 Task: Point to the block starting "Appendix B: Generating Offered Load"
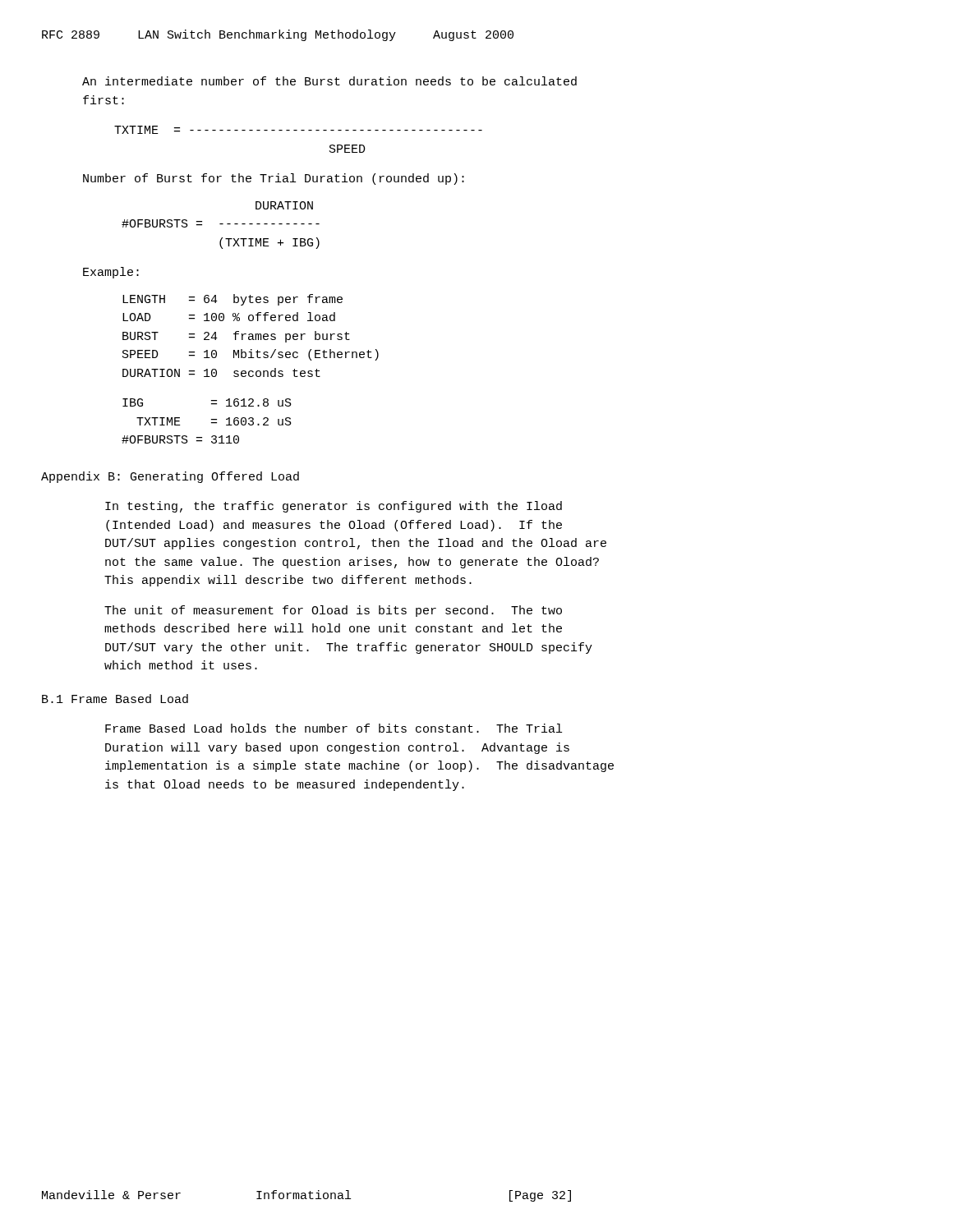tap(170, 477)
